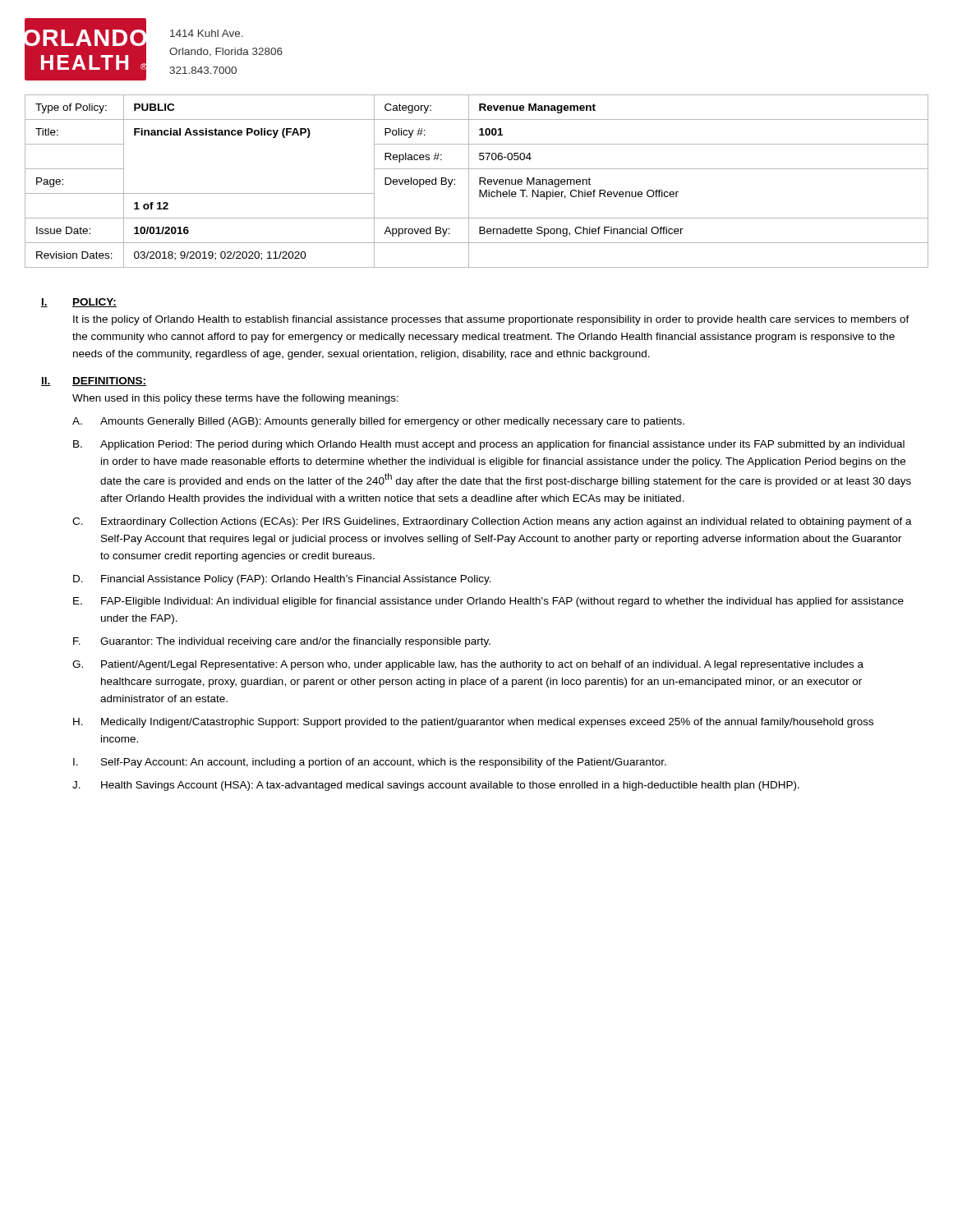Find the element starting "F. Guarantor: The individual receiving care"
Viewport: 953px width, 1232px height.
(282, 642)
